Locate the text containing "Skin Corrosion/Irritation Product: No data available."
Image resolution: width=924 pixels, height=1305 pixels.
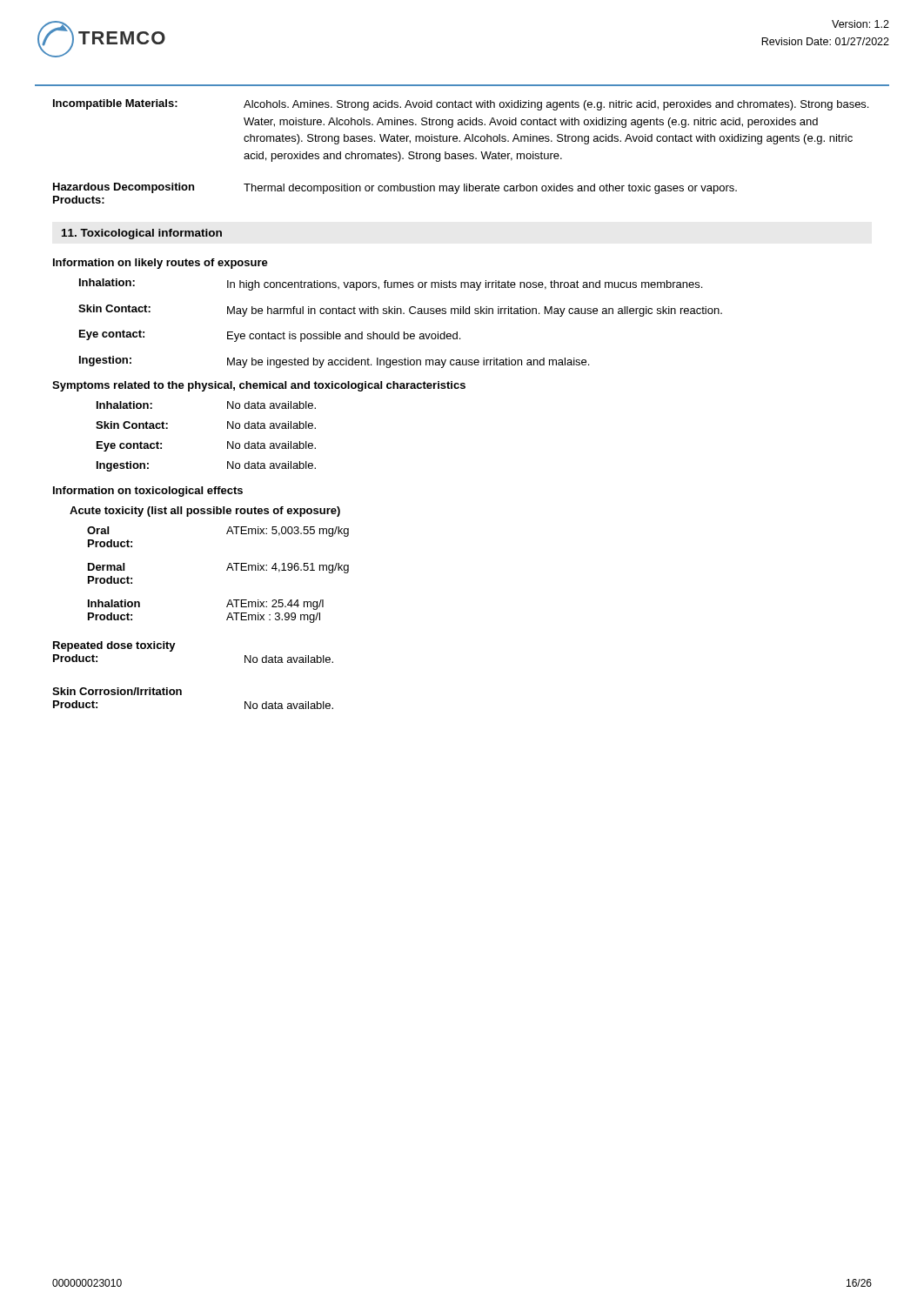pyautogui.click(x=117, y=691)
